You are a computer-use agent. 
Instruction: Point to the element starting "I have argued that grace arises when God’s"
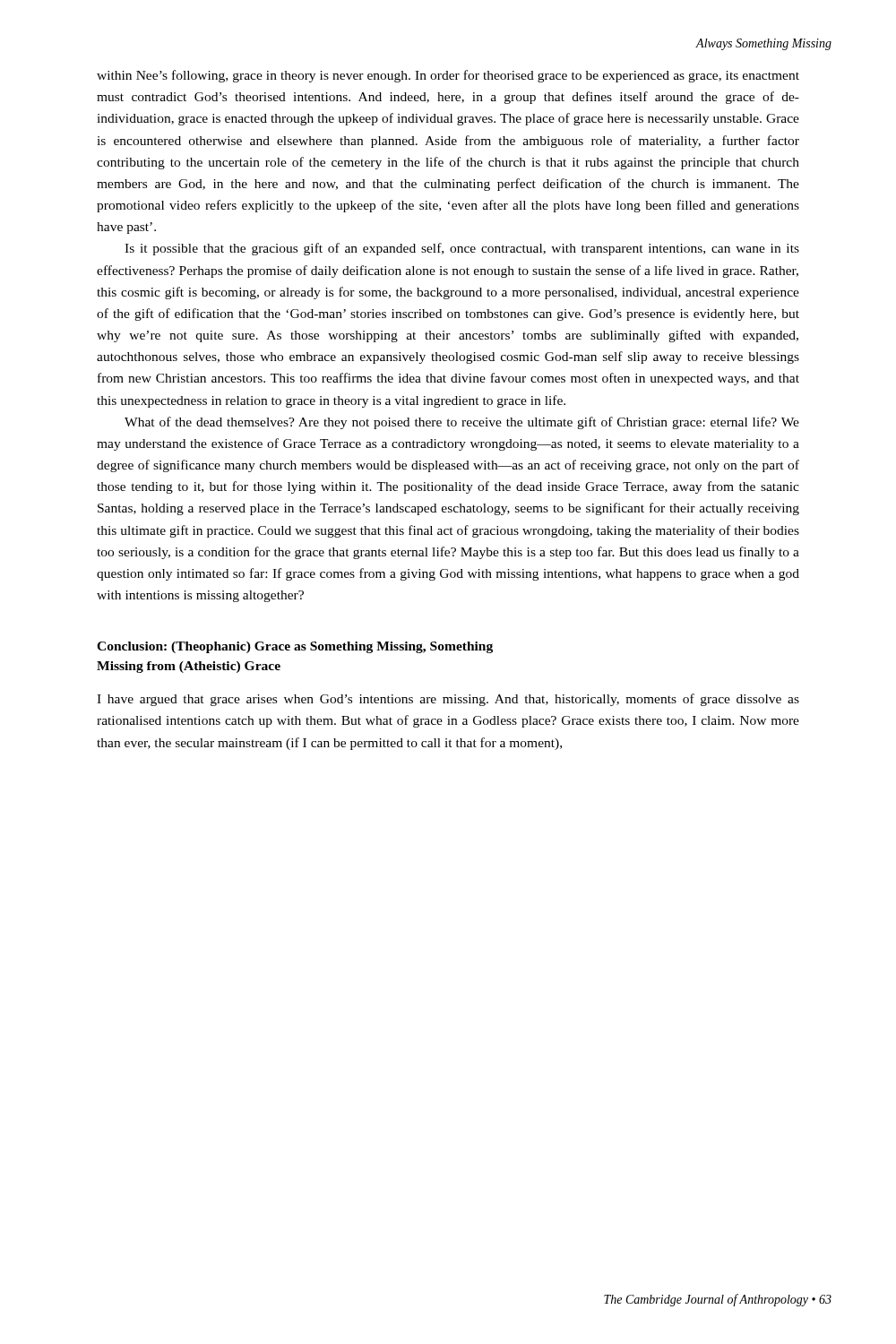pos(448,721)
